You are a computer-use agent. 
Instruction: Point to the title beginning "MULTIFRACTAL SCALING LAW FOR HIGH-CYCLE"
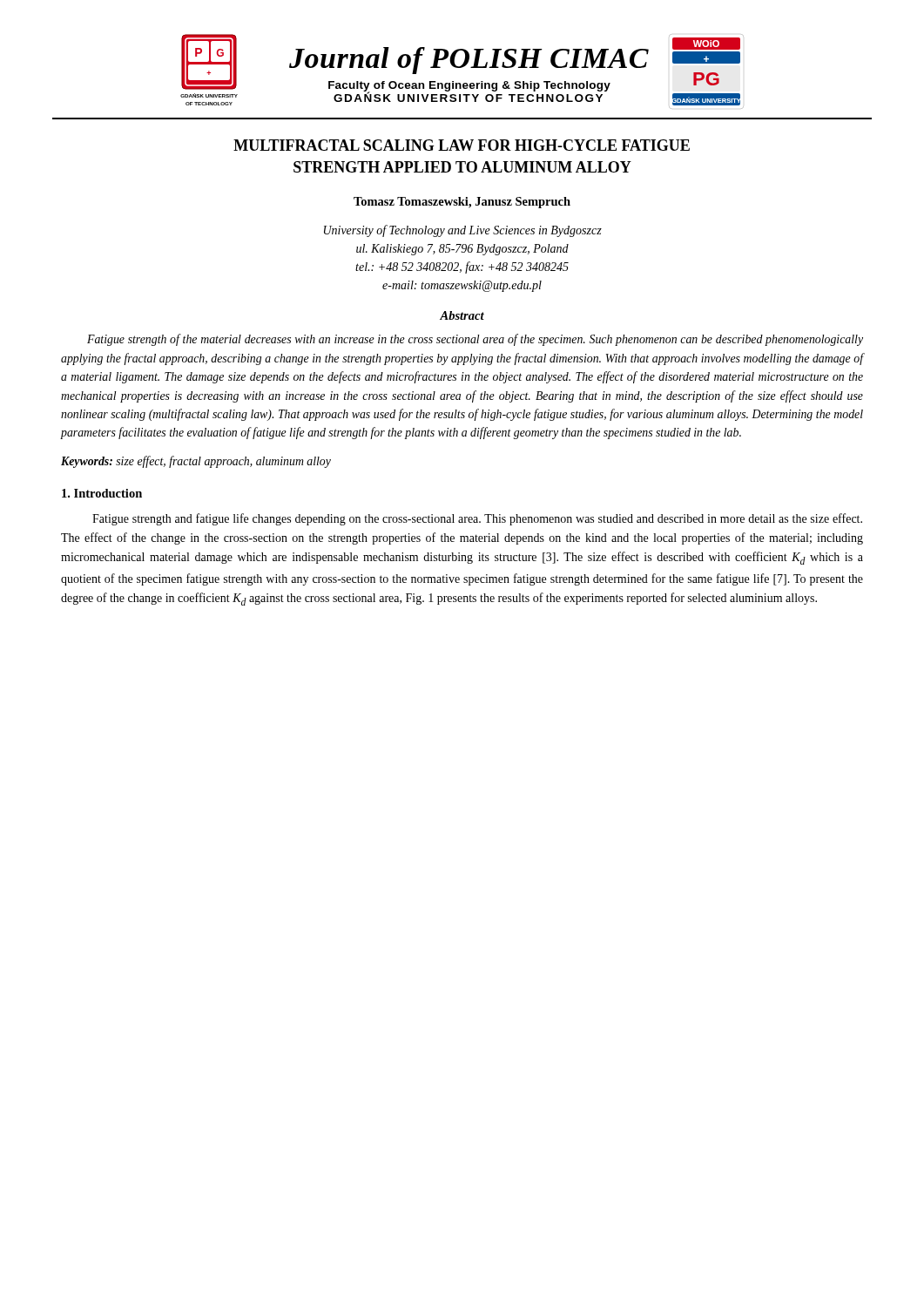click(462, 157)
